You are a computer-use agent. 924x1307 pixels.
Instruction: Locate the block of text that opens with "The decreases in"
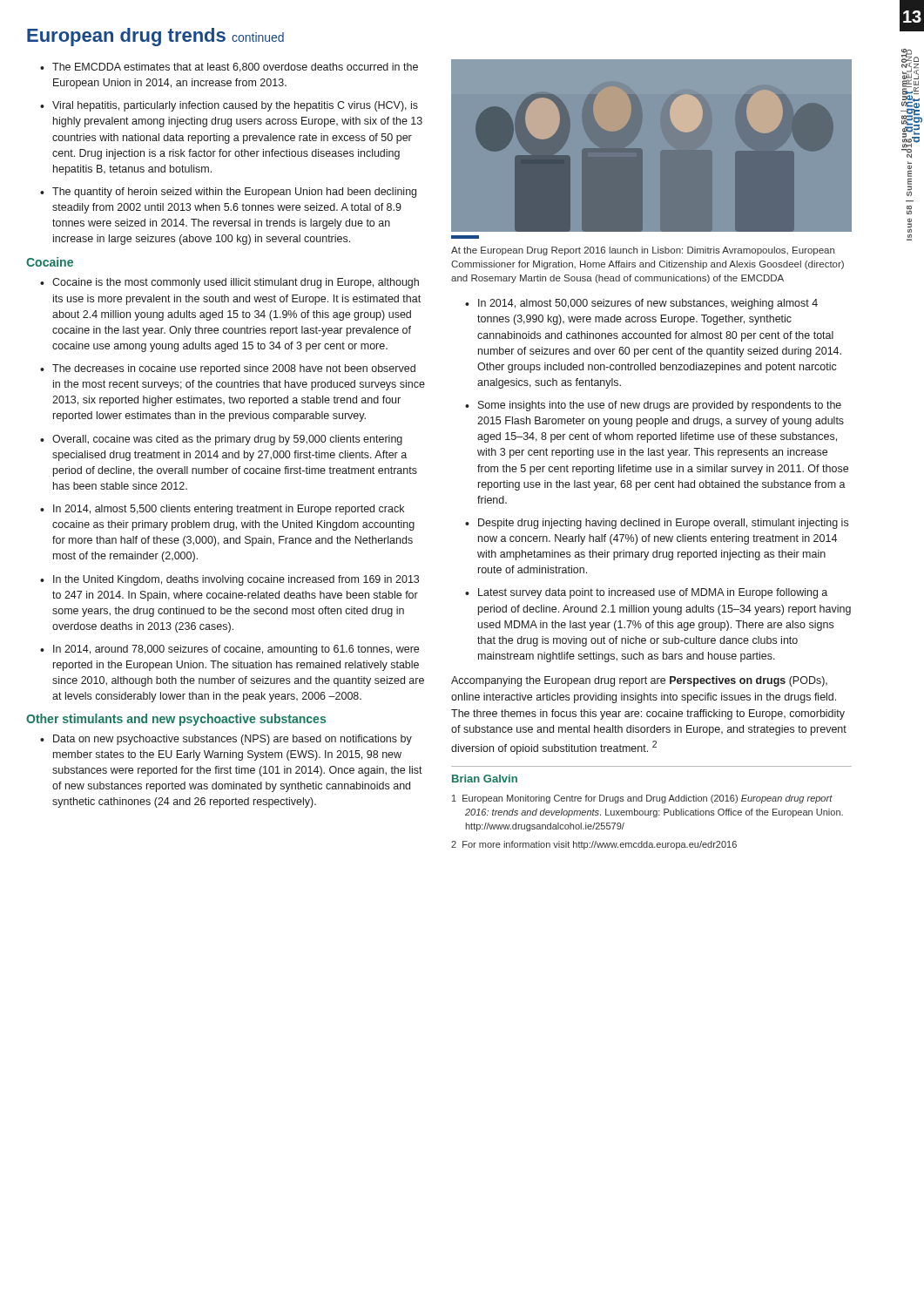tap(239, 392)
